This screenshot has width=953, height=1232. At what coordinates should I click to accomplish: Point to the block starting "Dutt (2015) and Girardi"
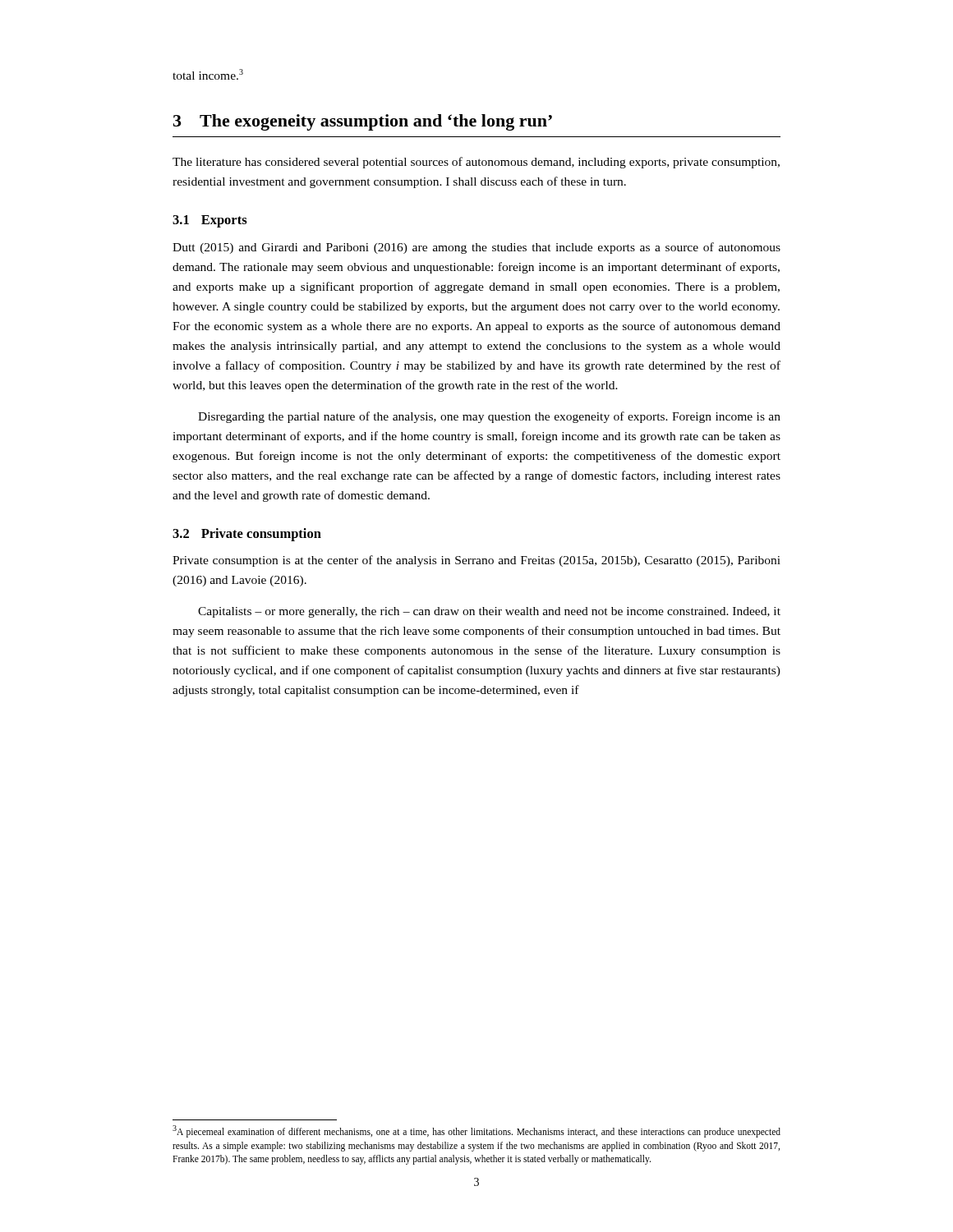click(x=476, y=316)
